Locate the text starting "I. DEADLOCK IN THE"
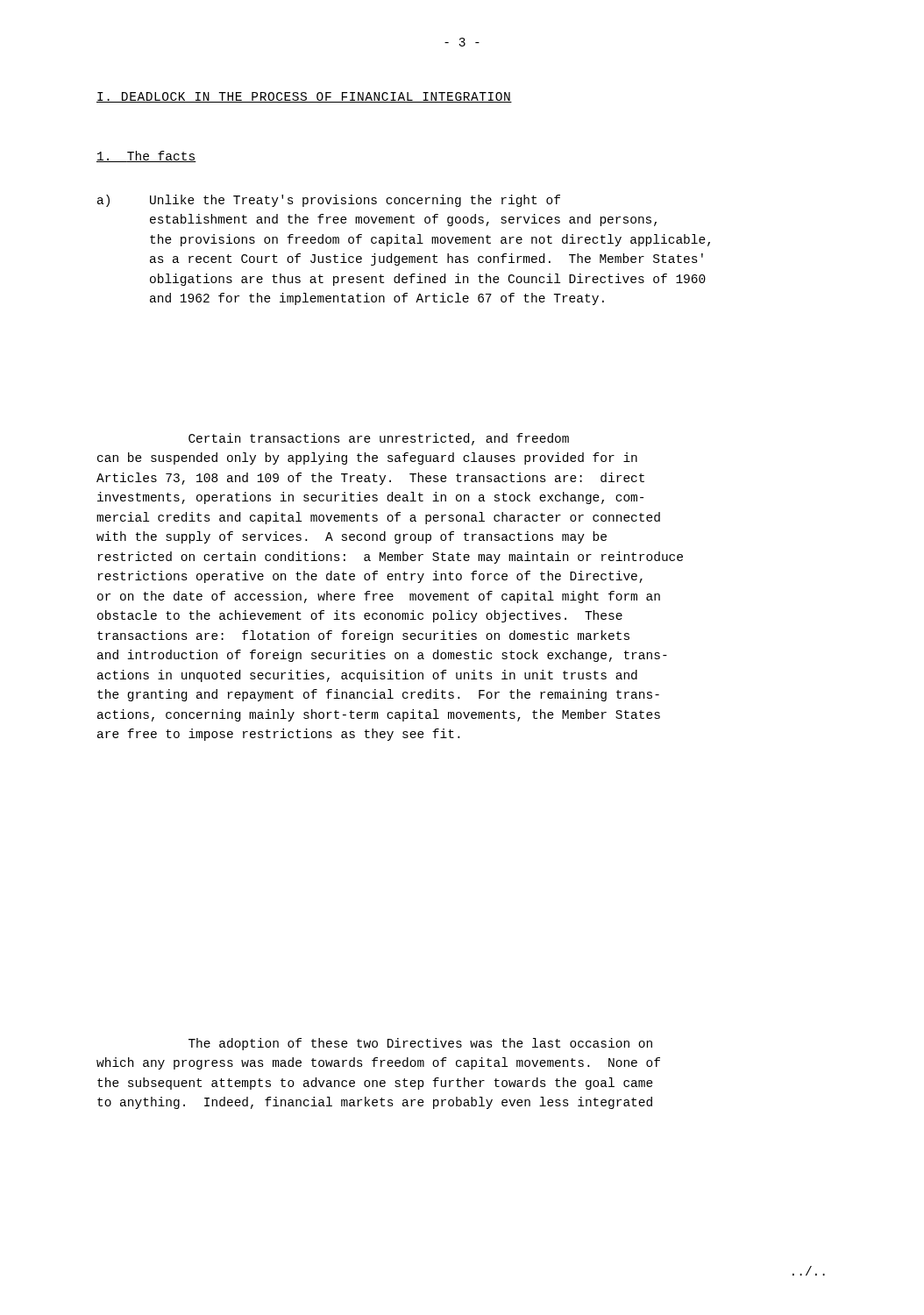 (304, 97)
